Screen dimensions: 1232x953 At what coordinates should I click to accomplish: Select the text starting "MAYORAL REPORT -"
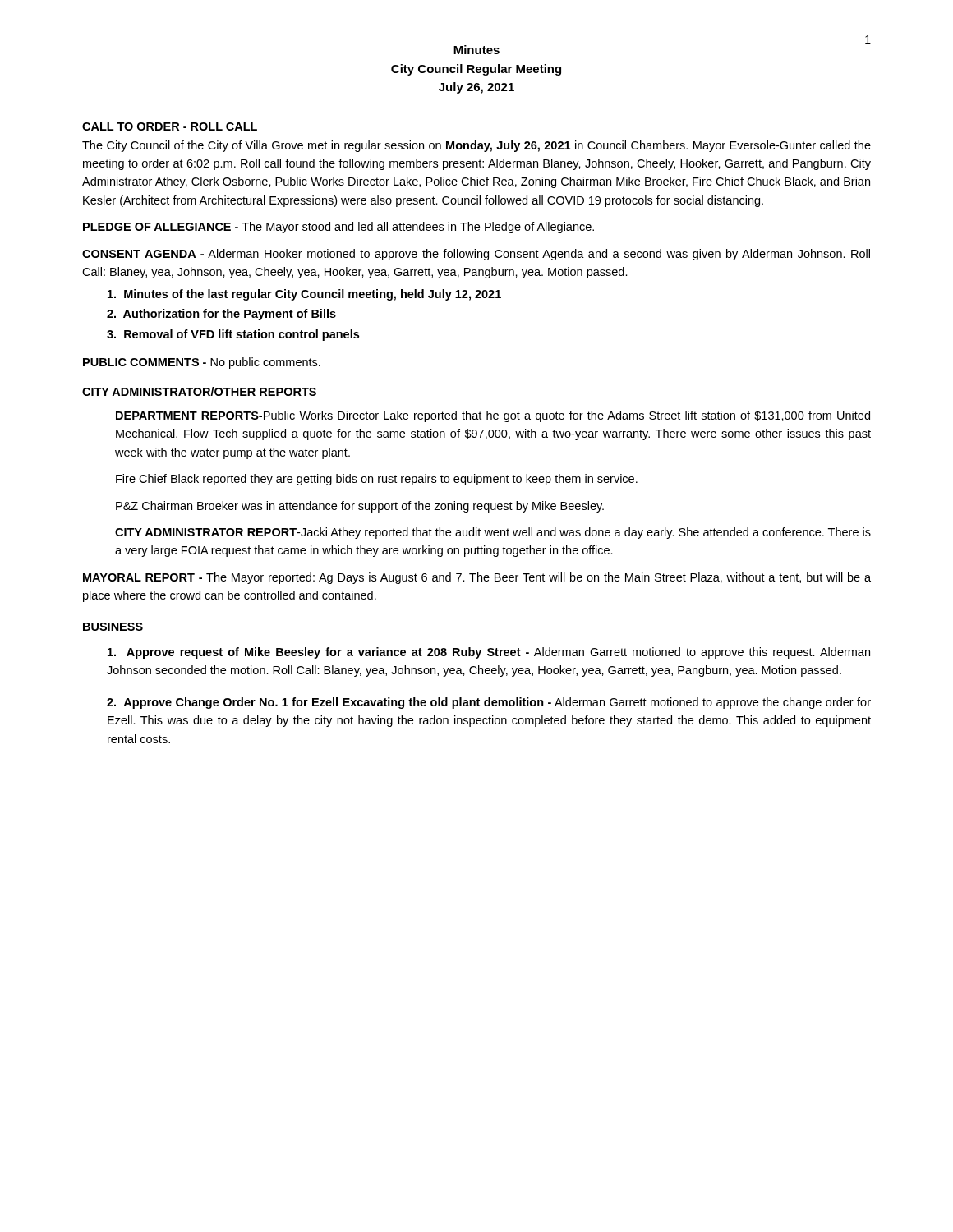point(476,587)
